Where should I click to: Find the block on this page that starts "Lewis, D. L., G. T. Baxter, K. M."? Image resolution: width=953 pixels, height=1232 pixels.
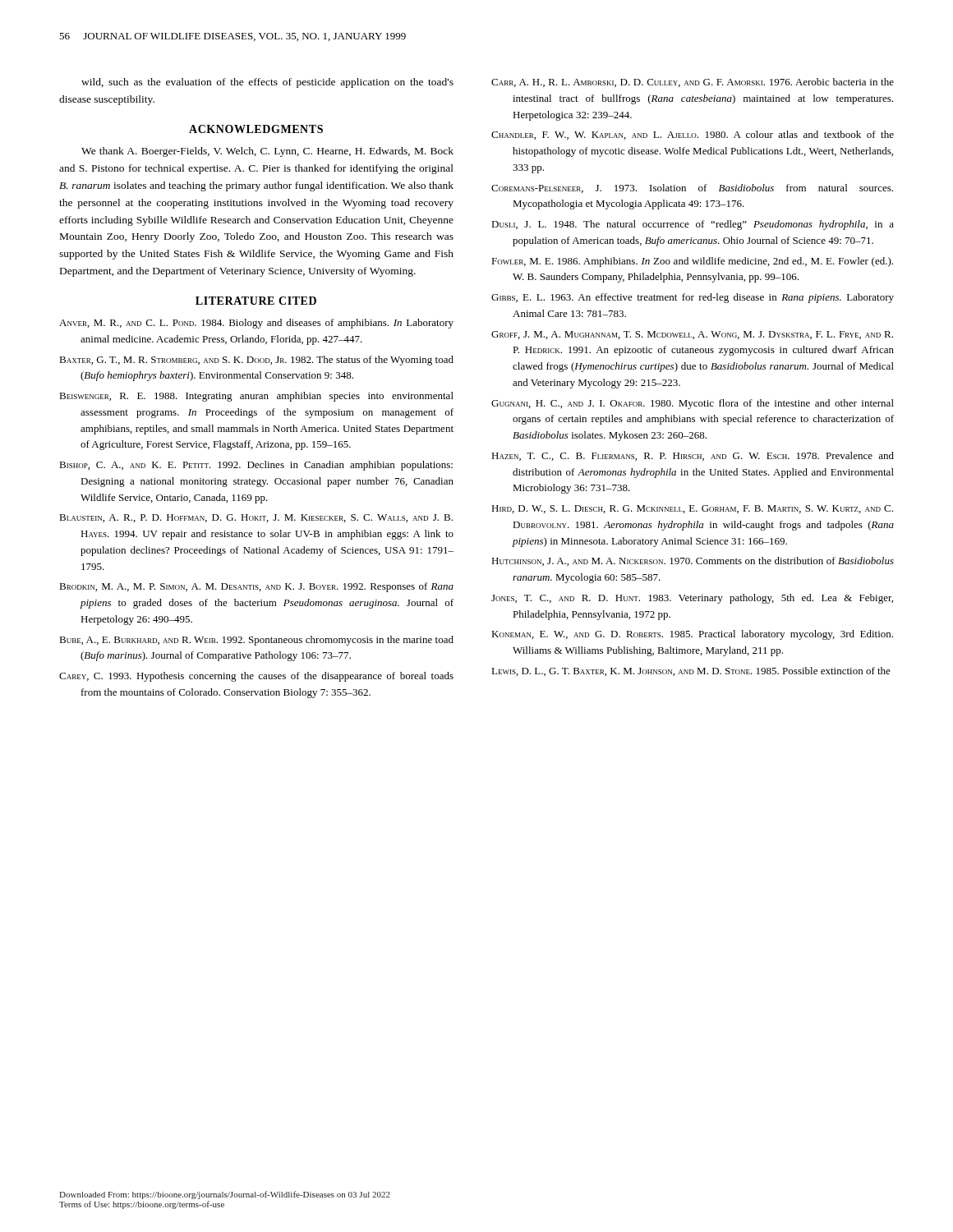pos(691,670)
